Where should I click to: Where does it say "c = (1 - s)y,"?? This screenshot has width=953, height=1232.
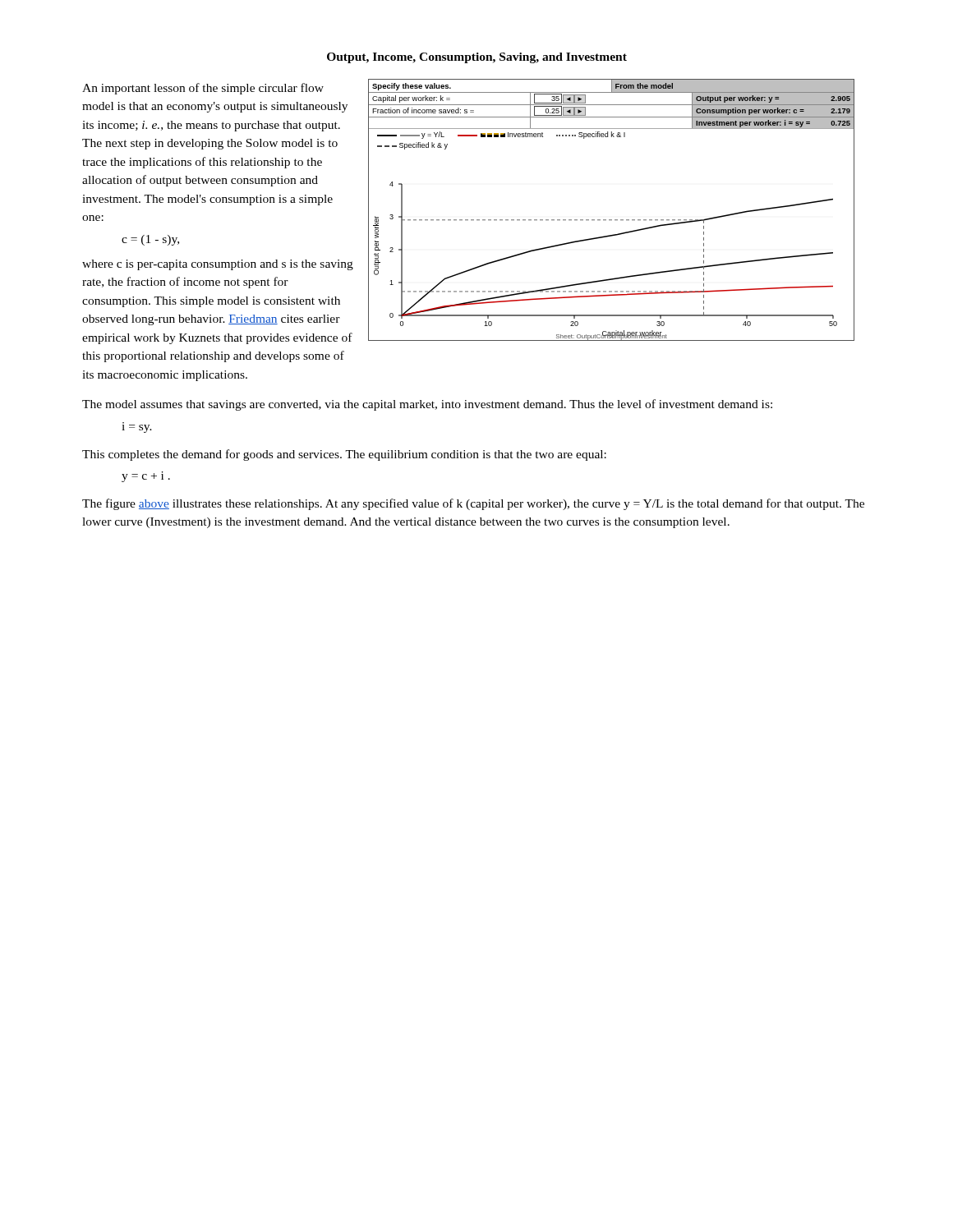tap(151, 238)
